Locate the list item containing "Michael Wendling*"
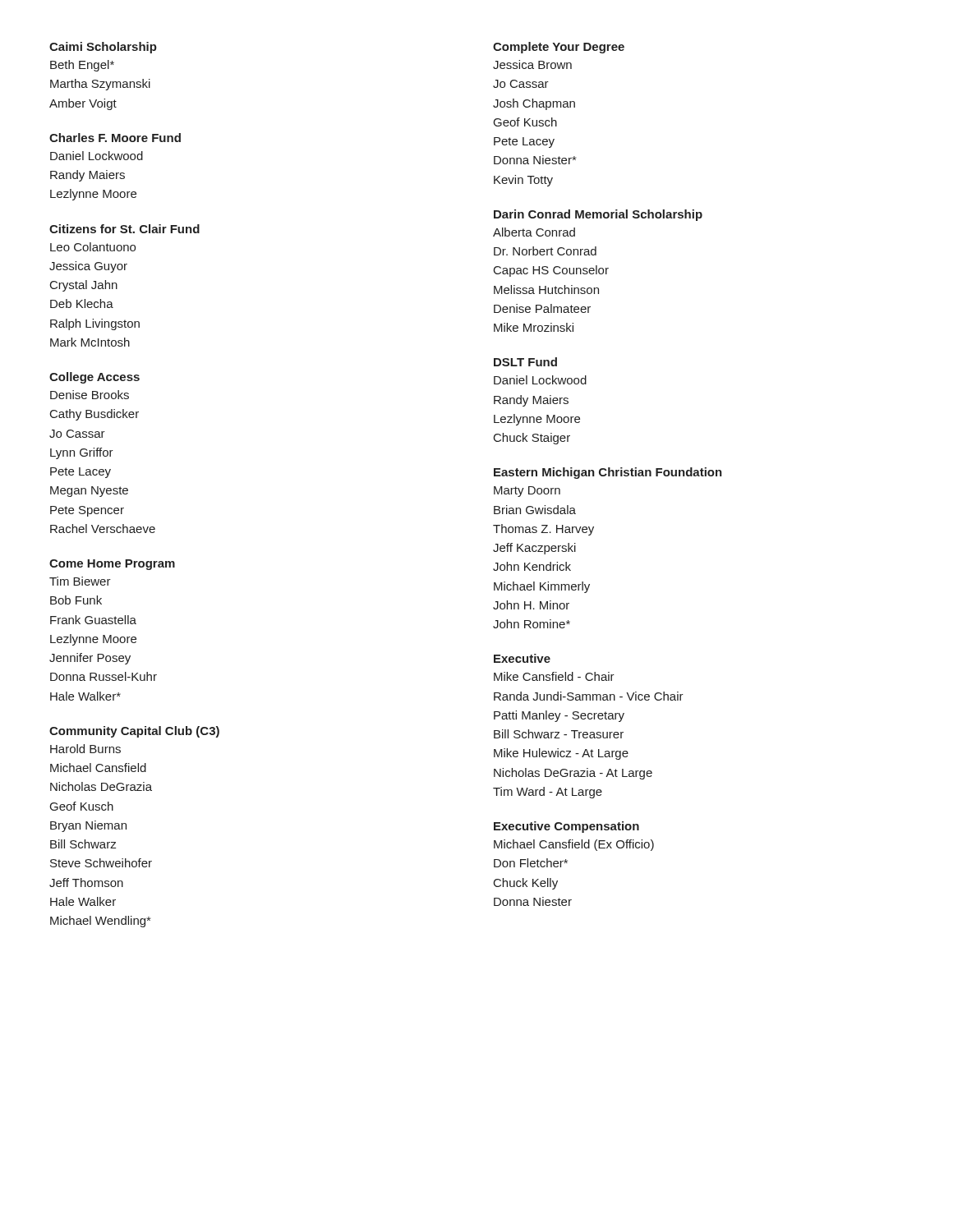953x1232 pixels. pyautogui.click(x=100, y=920)
